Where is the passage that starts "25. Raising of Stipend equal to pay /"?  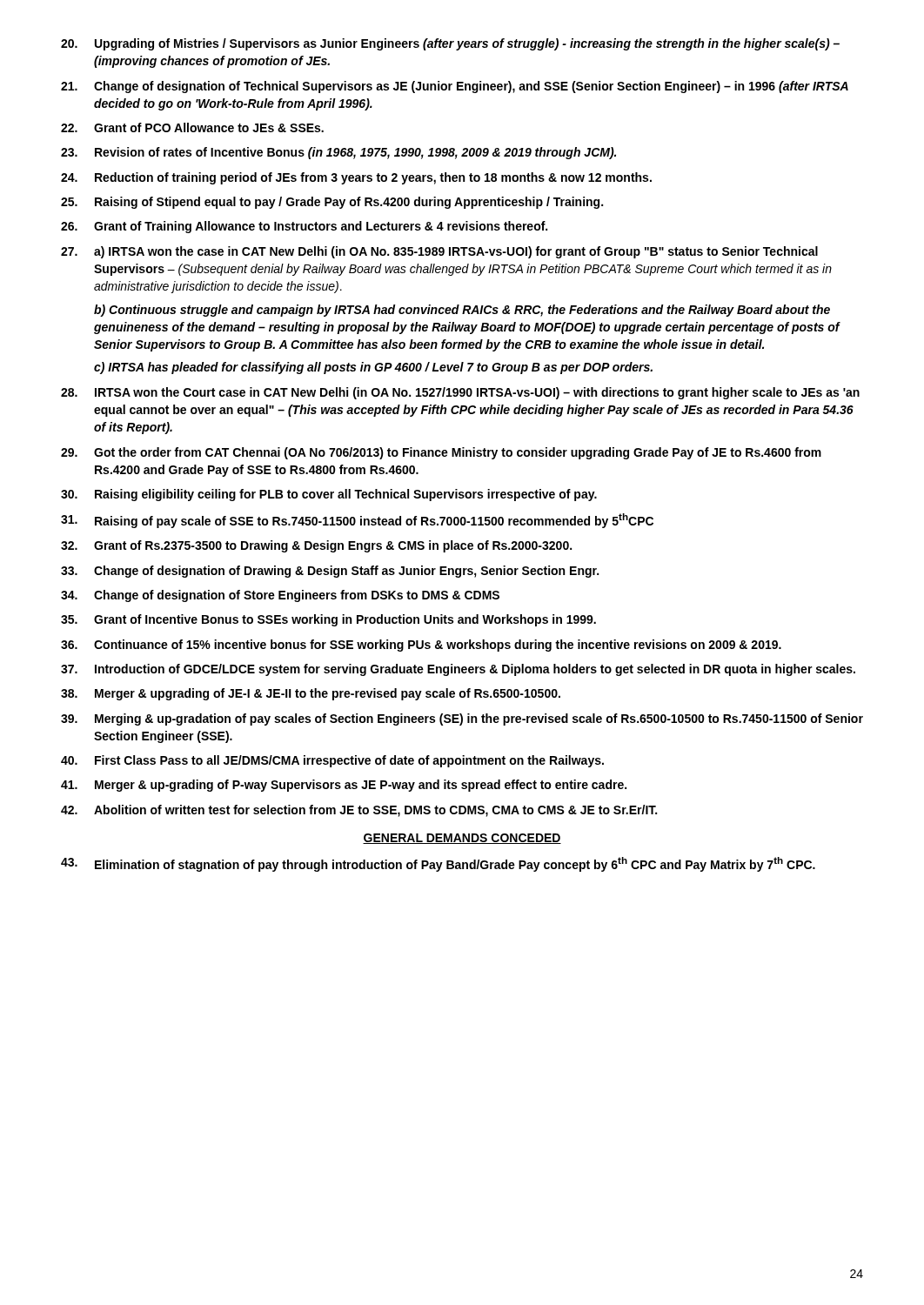point(462,202)
